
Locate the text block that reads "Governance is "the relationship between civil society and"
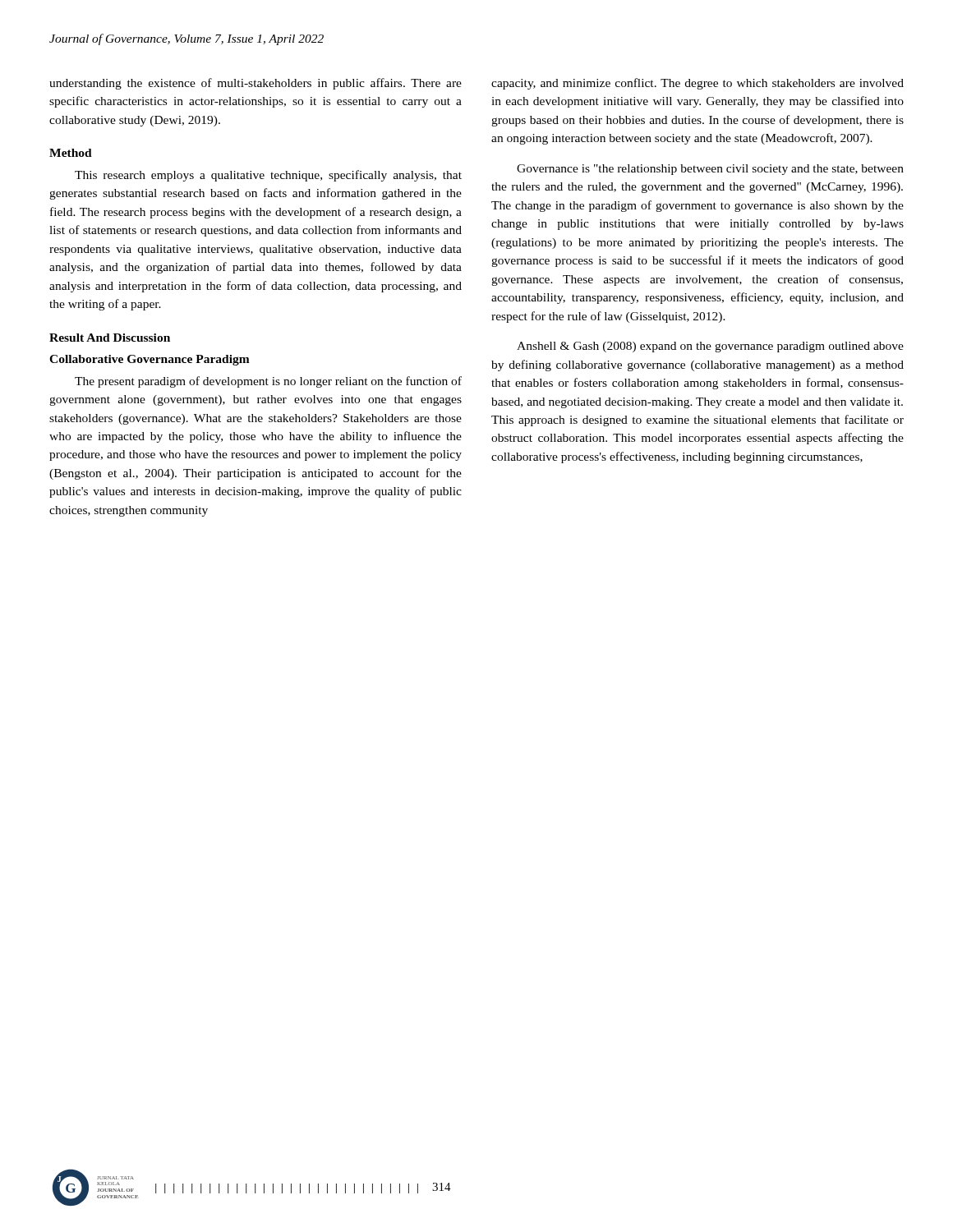click(x=698, y=242)
